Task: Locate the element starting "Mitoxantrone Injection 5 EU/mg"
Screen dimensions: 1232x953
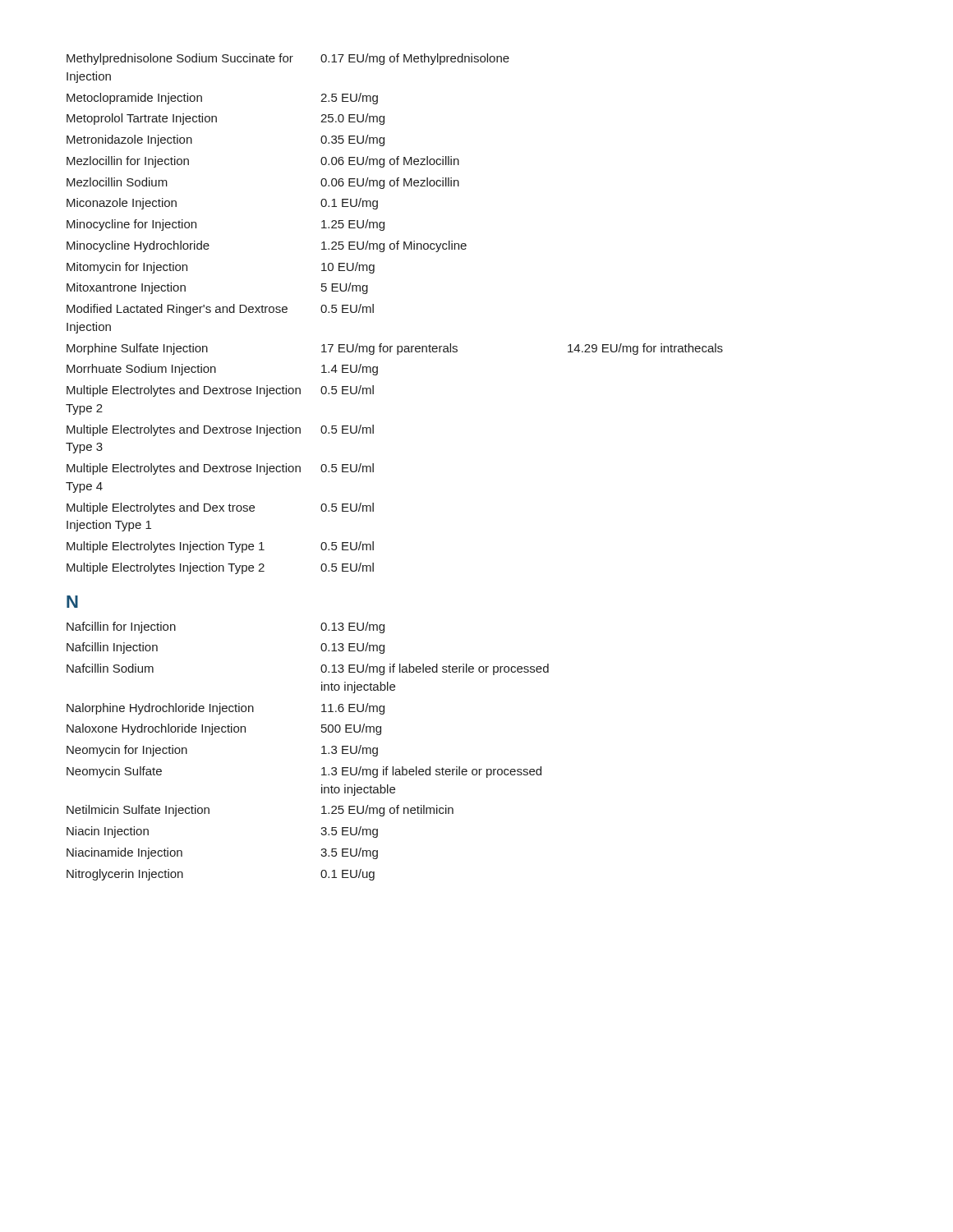Action: 125,288
